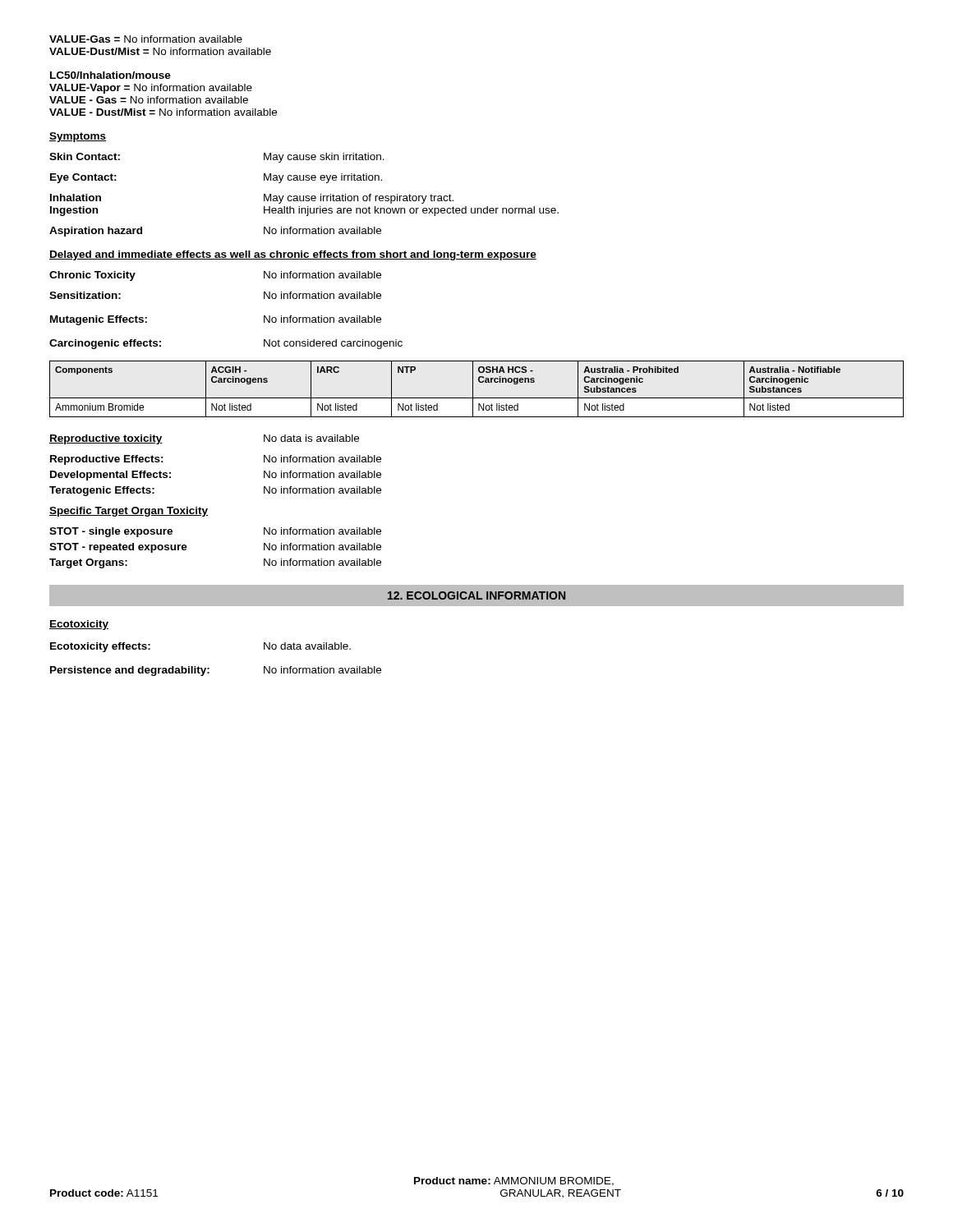Screen dimensions: 1232x953
Task: Where does it say "Specific Target Organ Toxicity"?
Action: 129,510
